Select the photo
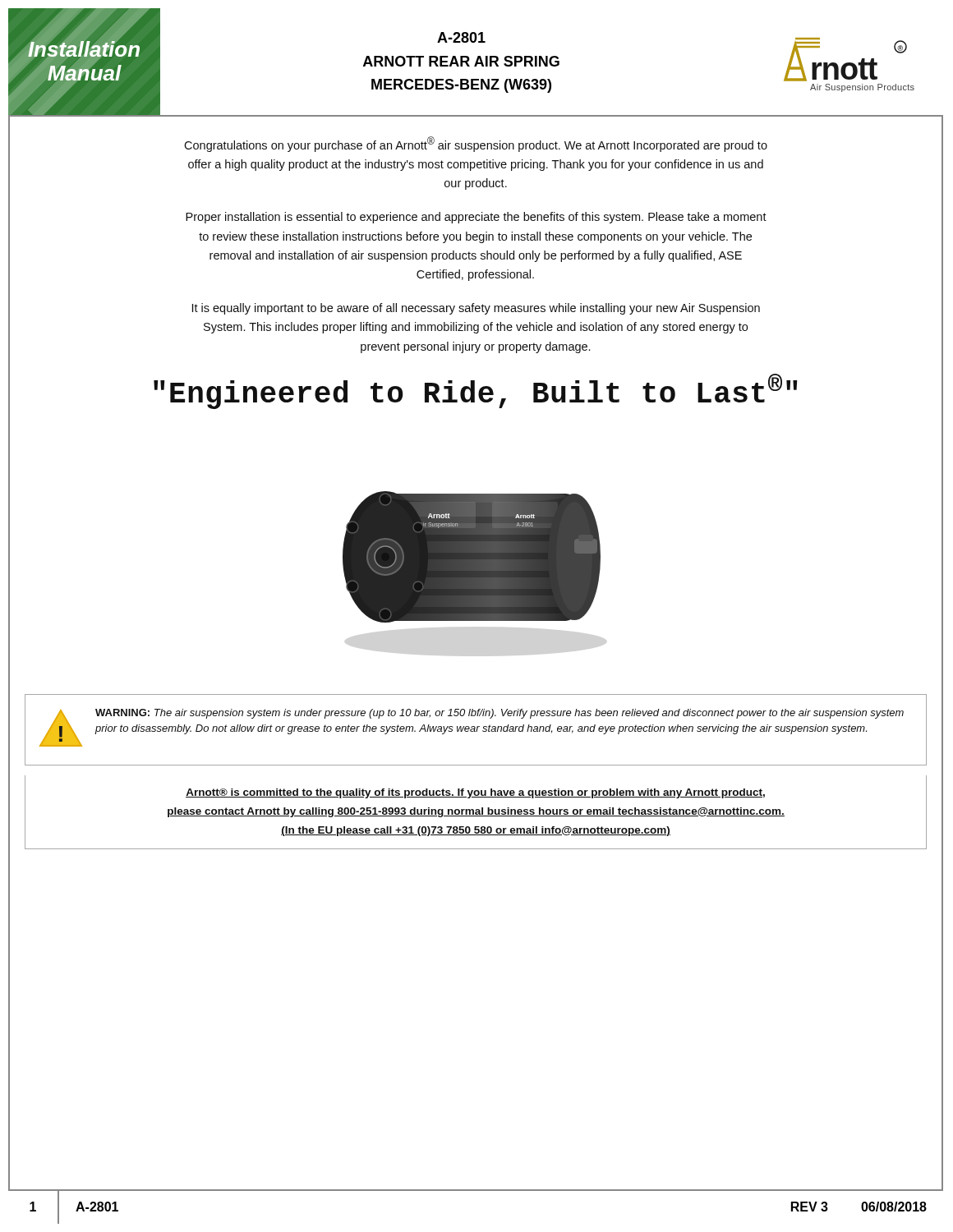 [x=476, y=551]
